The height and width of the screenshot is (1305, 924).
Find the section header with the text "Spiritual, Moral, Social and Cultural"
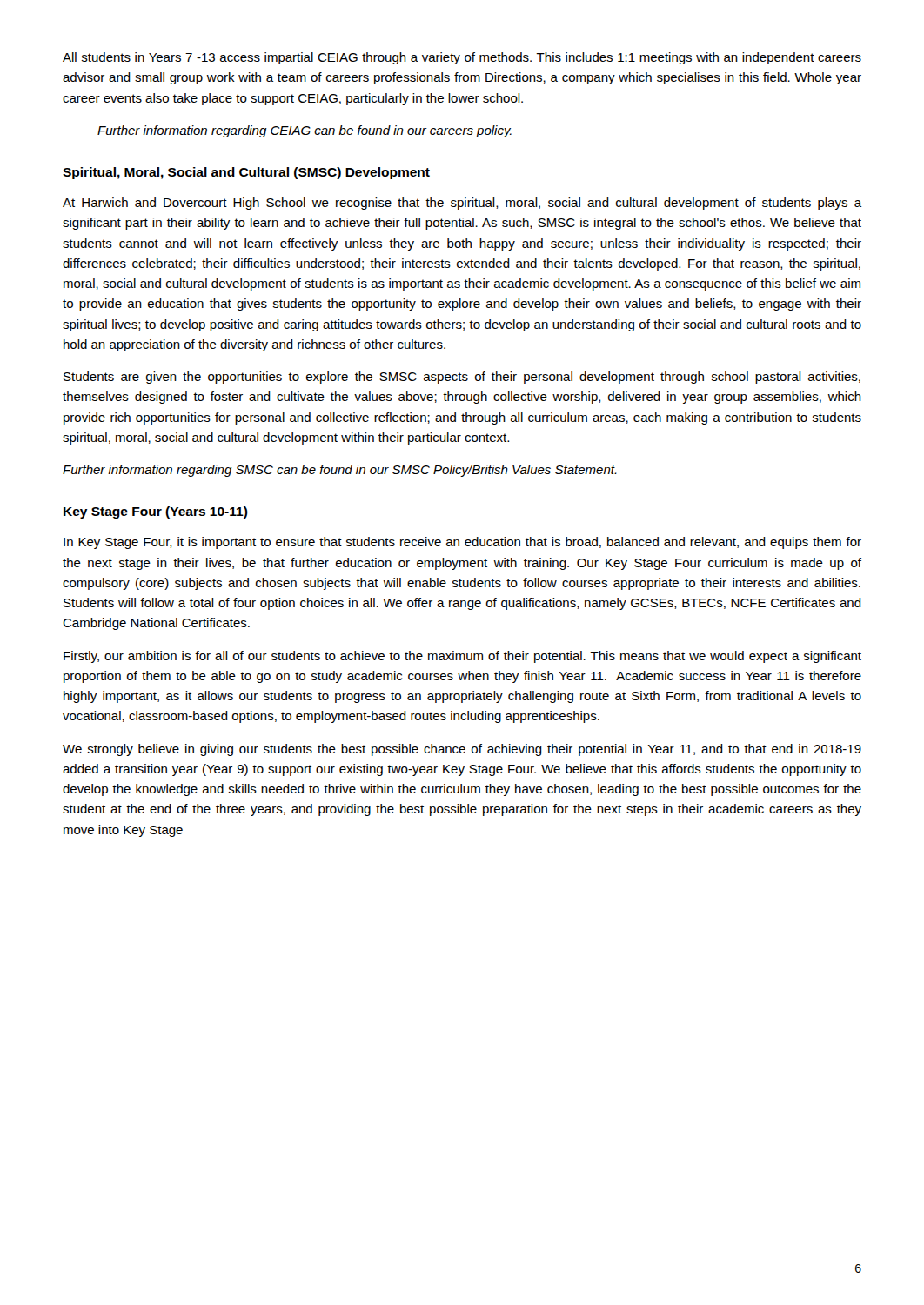[246, 172]
